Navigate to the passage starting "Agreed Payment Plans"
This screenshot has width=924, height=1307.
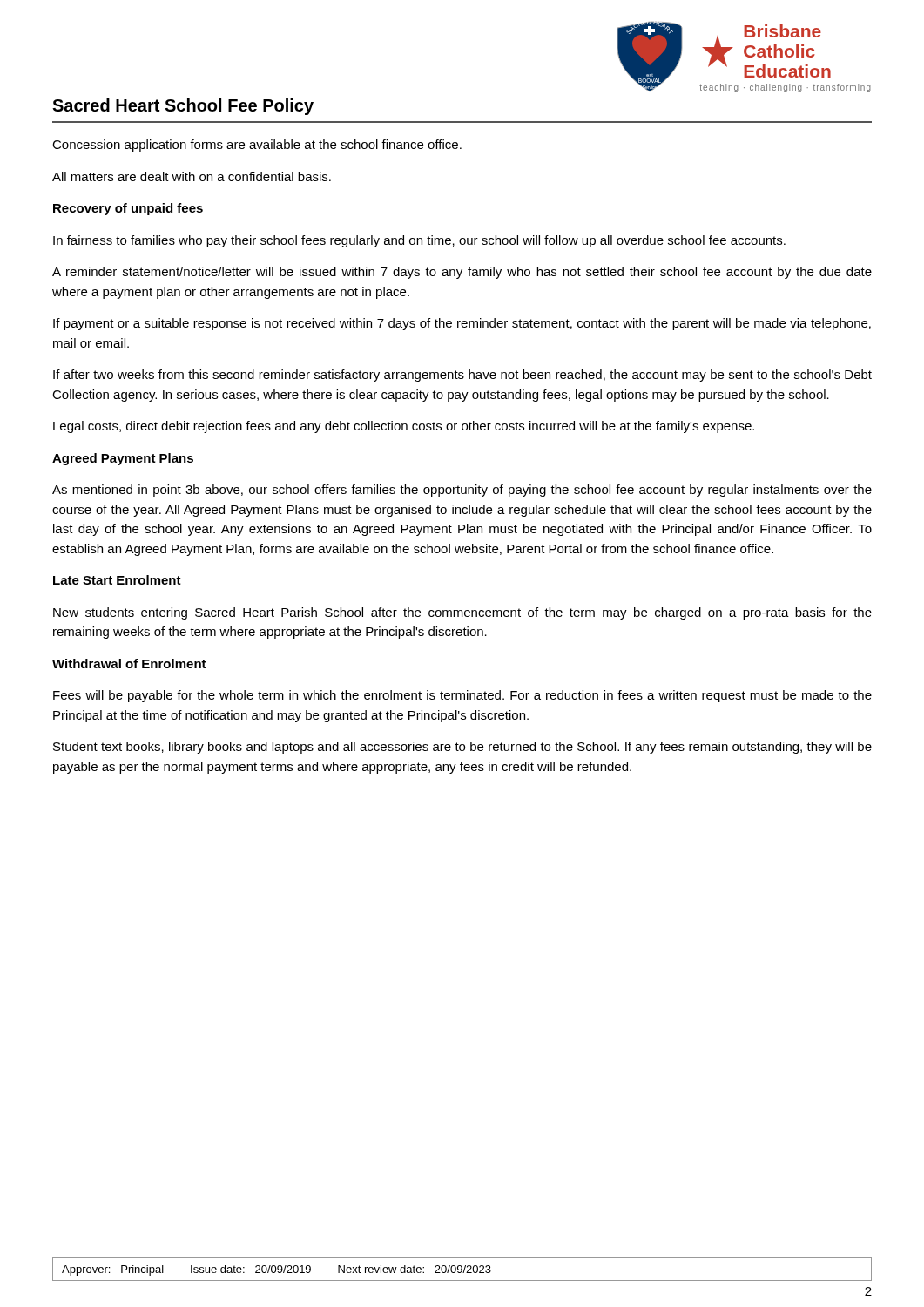pyautogui.click(x=123, y=459)
